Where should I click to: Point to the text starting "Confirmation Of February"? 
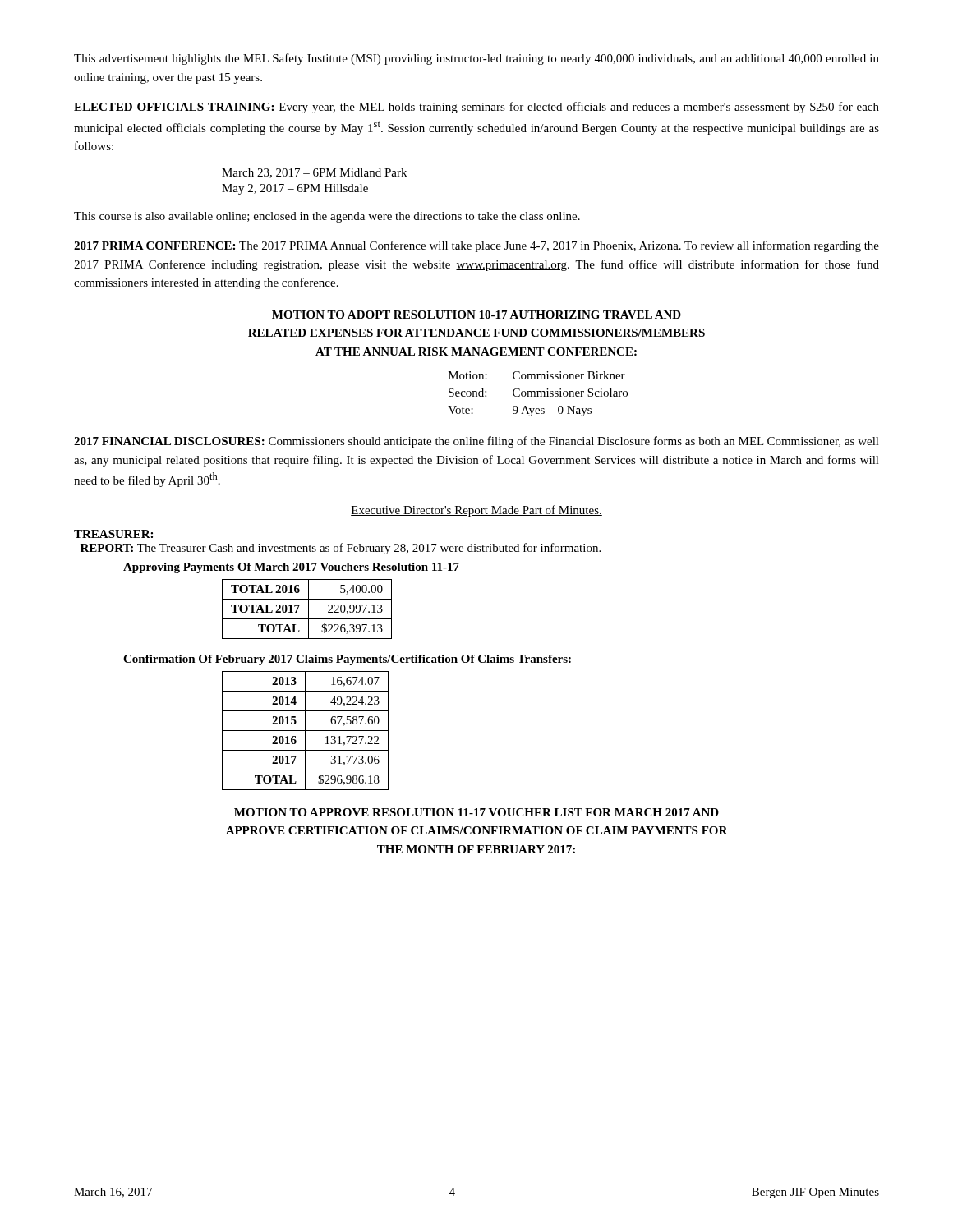(348, 658)
